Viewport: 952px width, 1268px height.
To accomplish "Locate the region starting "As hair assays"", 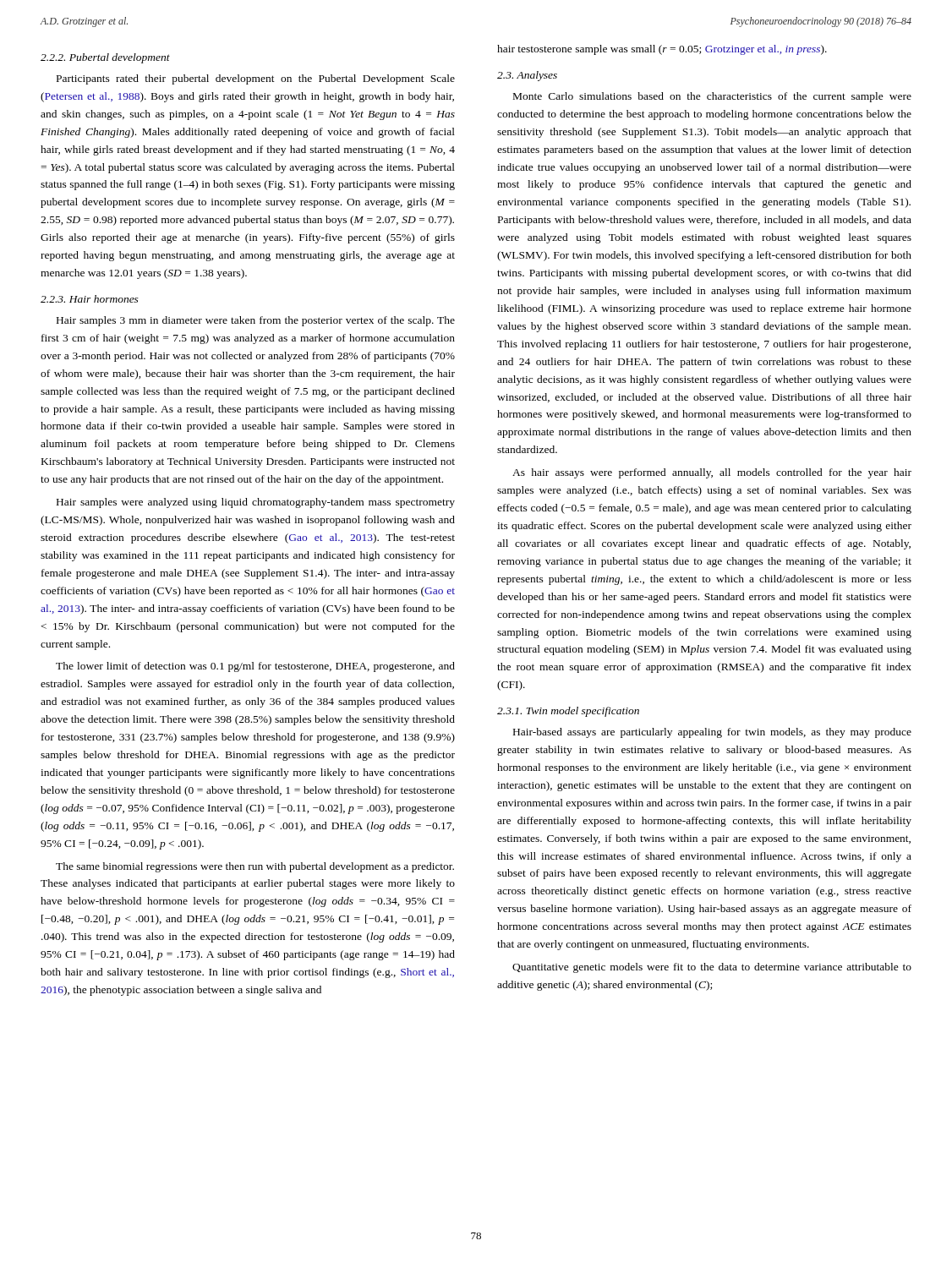I will pos(704,579).
